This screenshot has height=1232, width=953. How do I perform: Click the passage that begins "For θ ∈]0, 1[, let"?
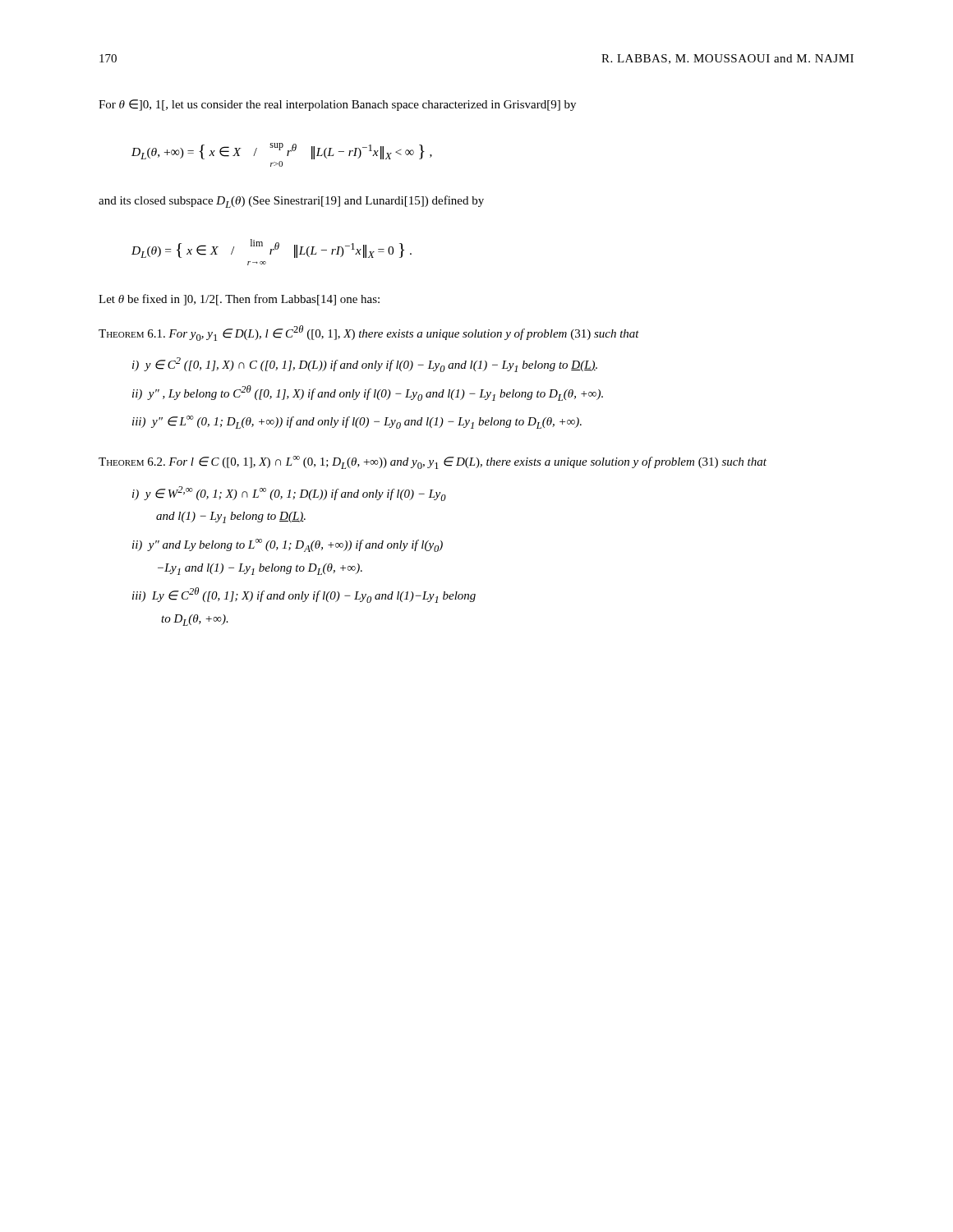click(x=337, y=104)
